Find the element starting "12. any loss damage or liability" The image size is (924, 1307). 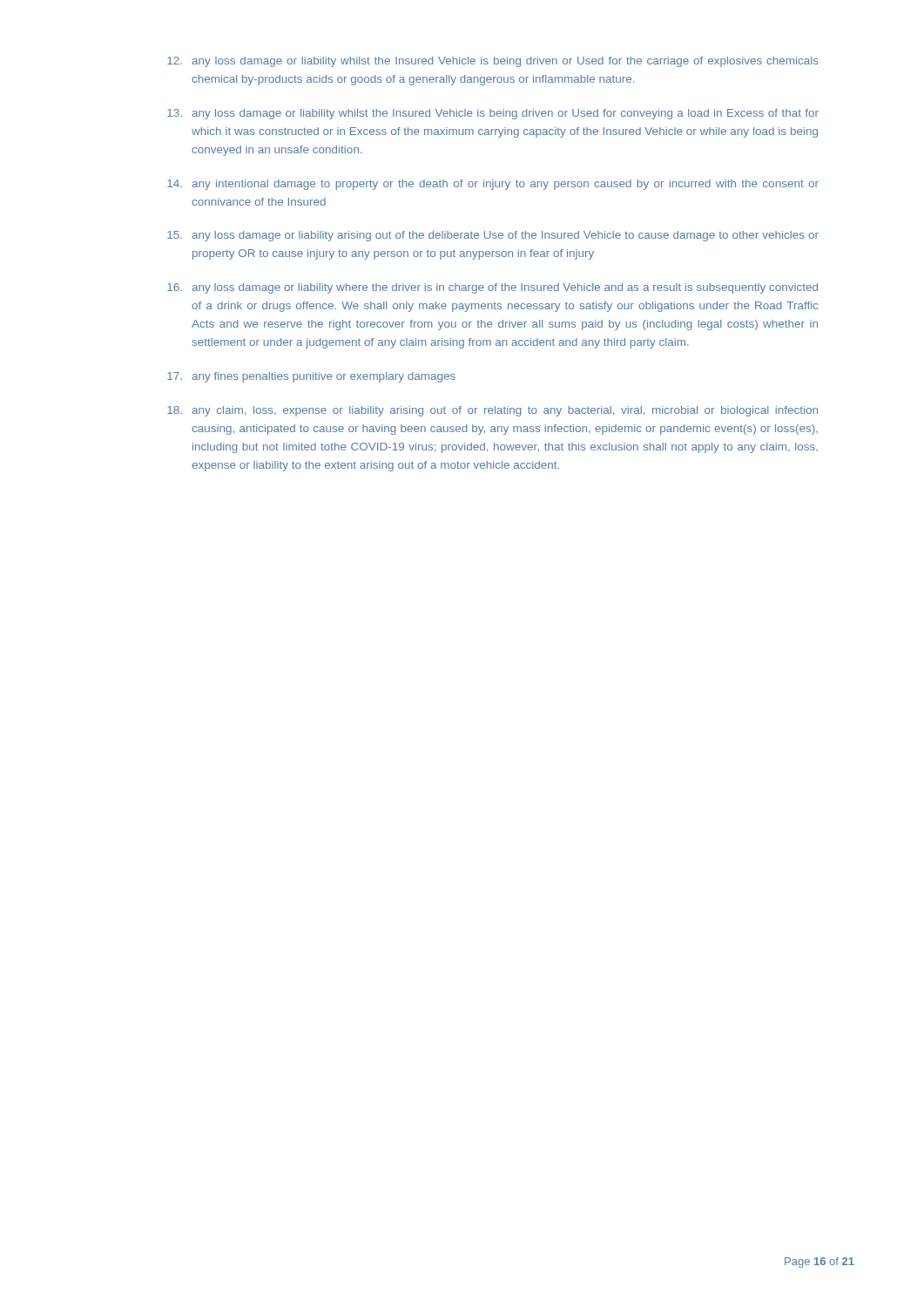pyautogui.click(x=479, y=71)
